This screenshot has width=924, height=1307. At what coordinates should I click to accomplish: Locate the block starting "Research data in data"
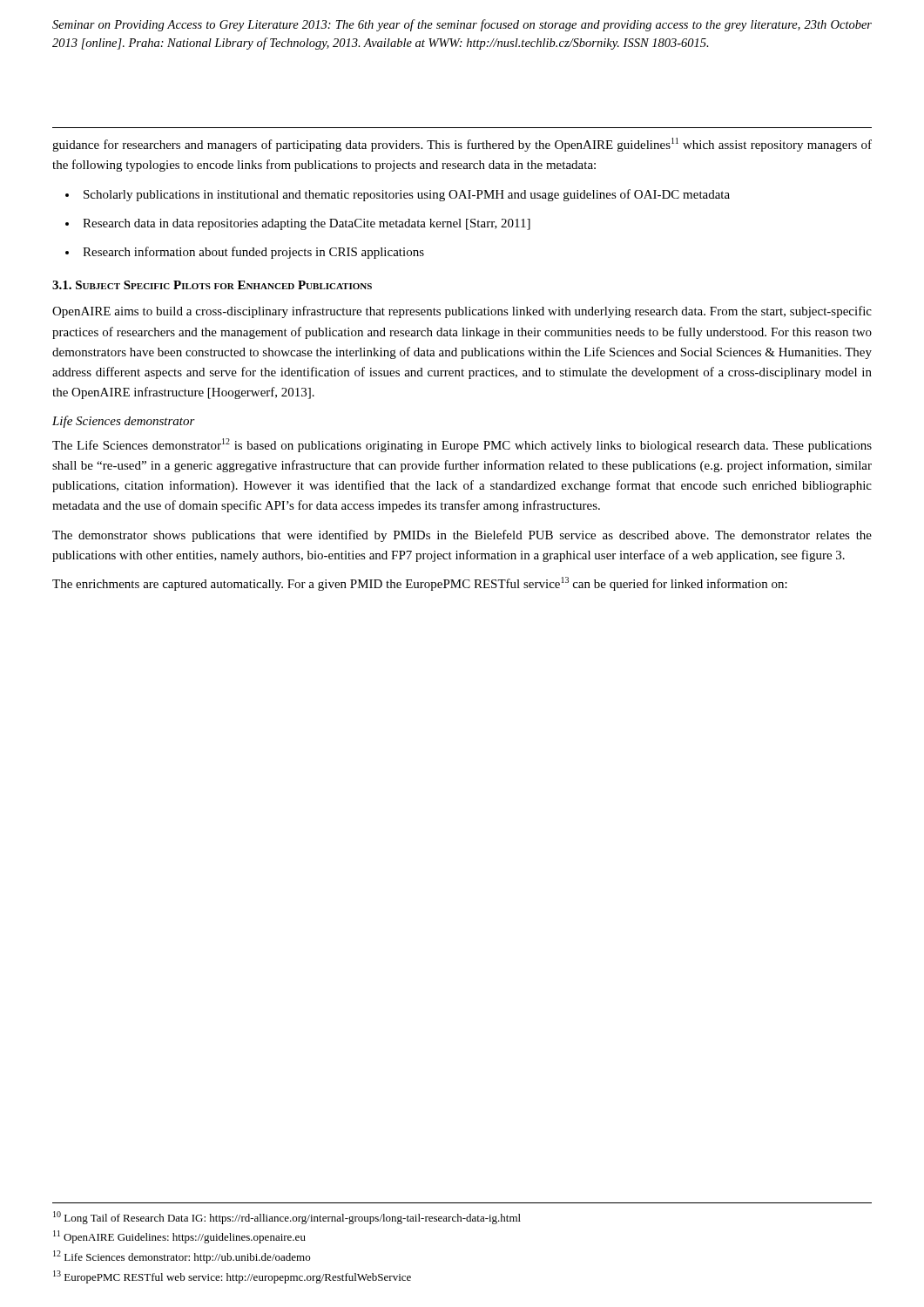tap(307, 223)
